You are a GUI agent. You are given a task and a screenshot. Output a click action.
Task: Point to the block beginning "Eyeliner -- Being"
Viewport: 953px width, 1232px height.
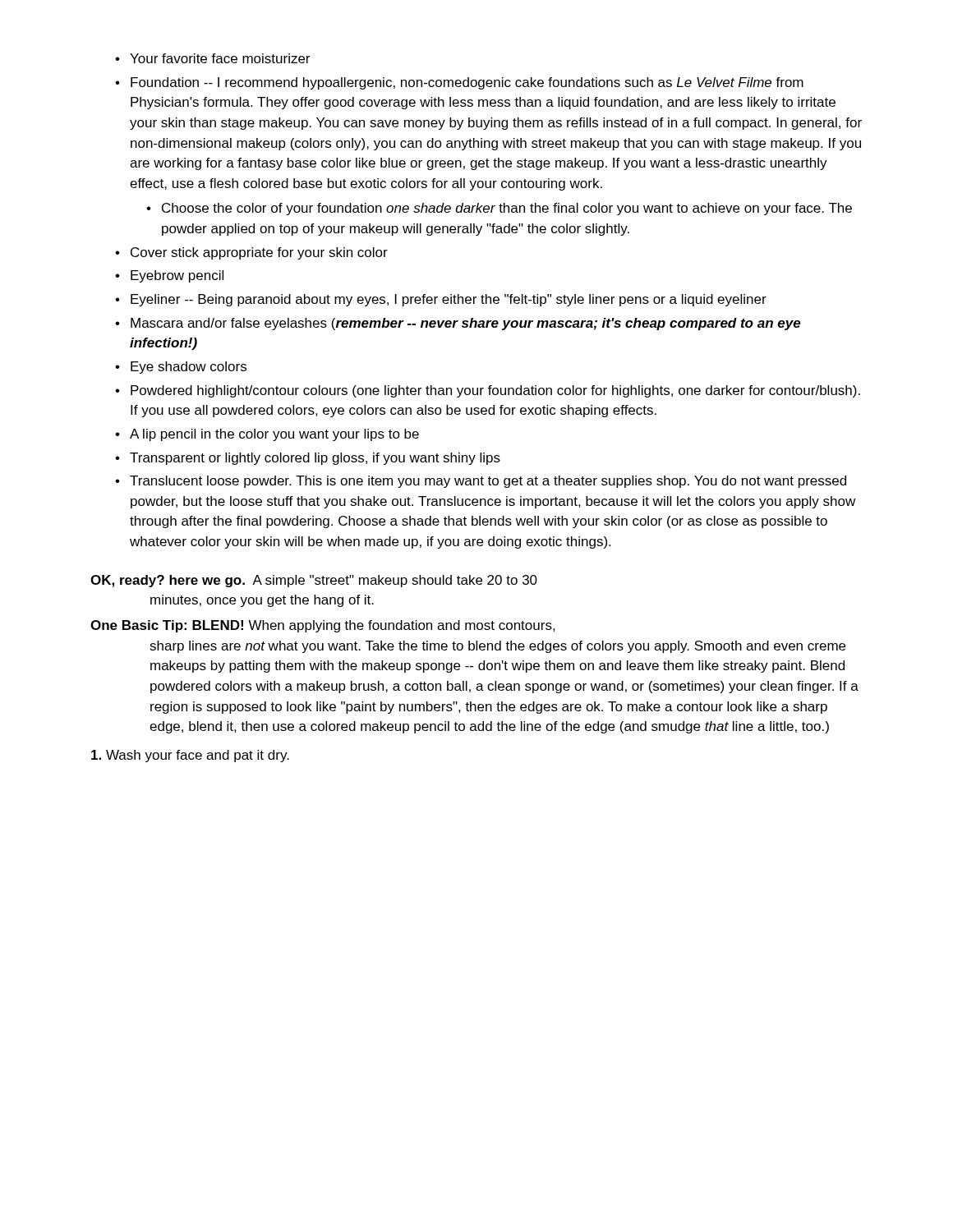[x=448, y=299]
